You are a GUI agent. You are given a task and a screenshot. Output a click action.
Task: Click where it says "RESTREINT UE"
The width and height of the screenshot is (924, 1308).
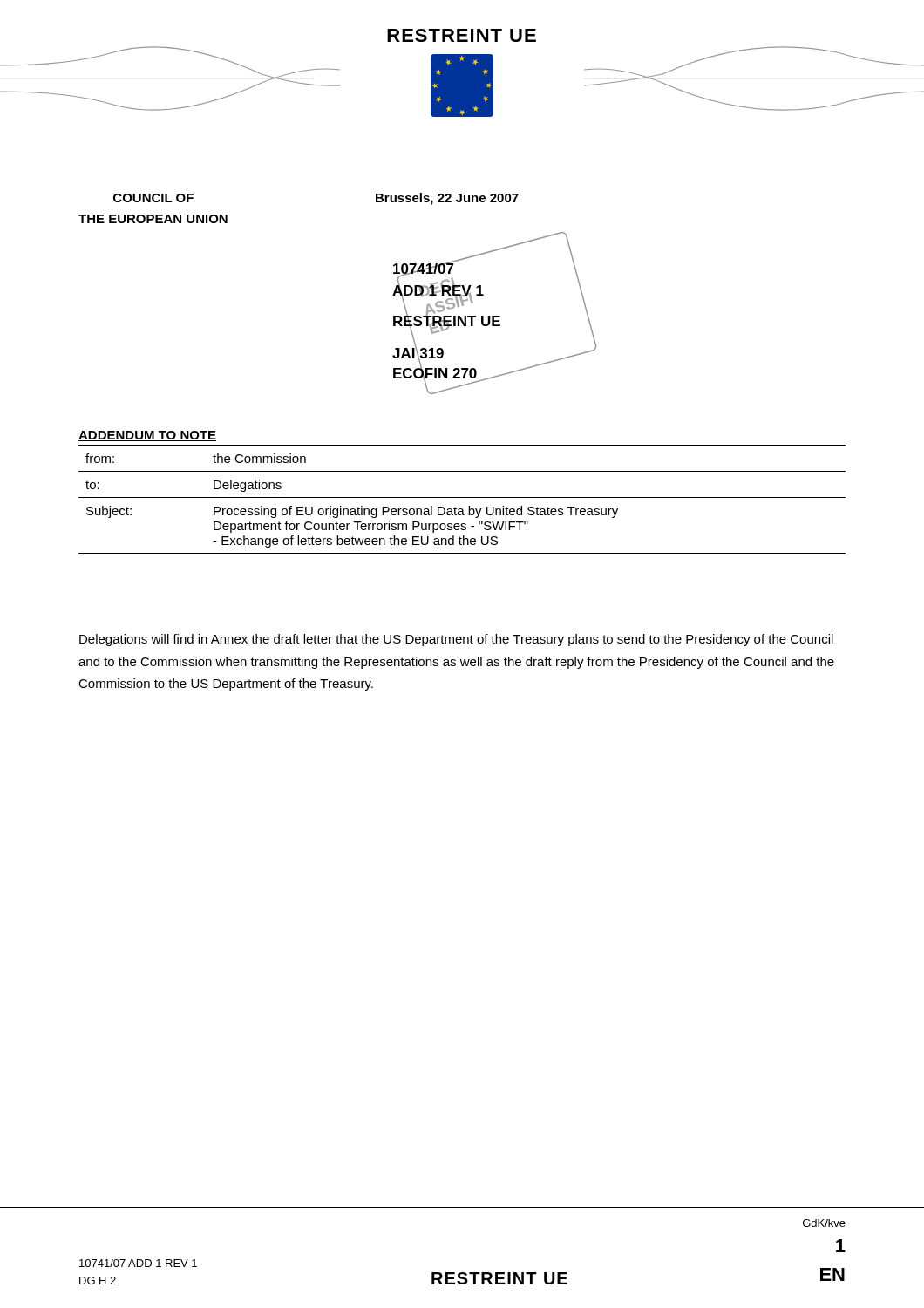coord(462,35)
